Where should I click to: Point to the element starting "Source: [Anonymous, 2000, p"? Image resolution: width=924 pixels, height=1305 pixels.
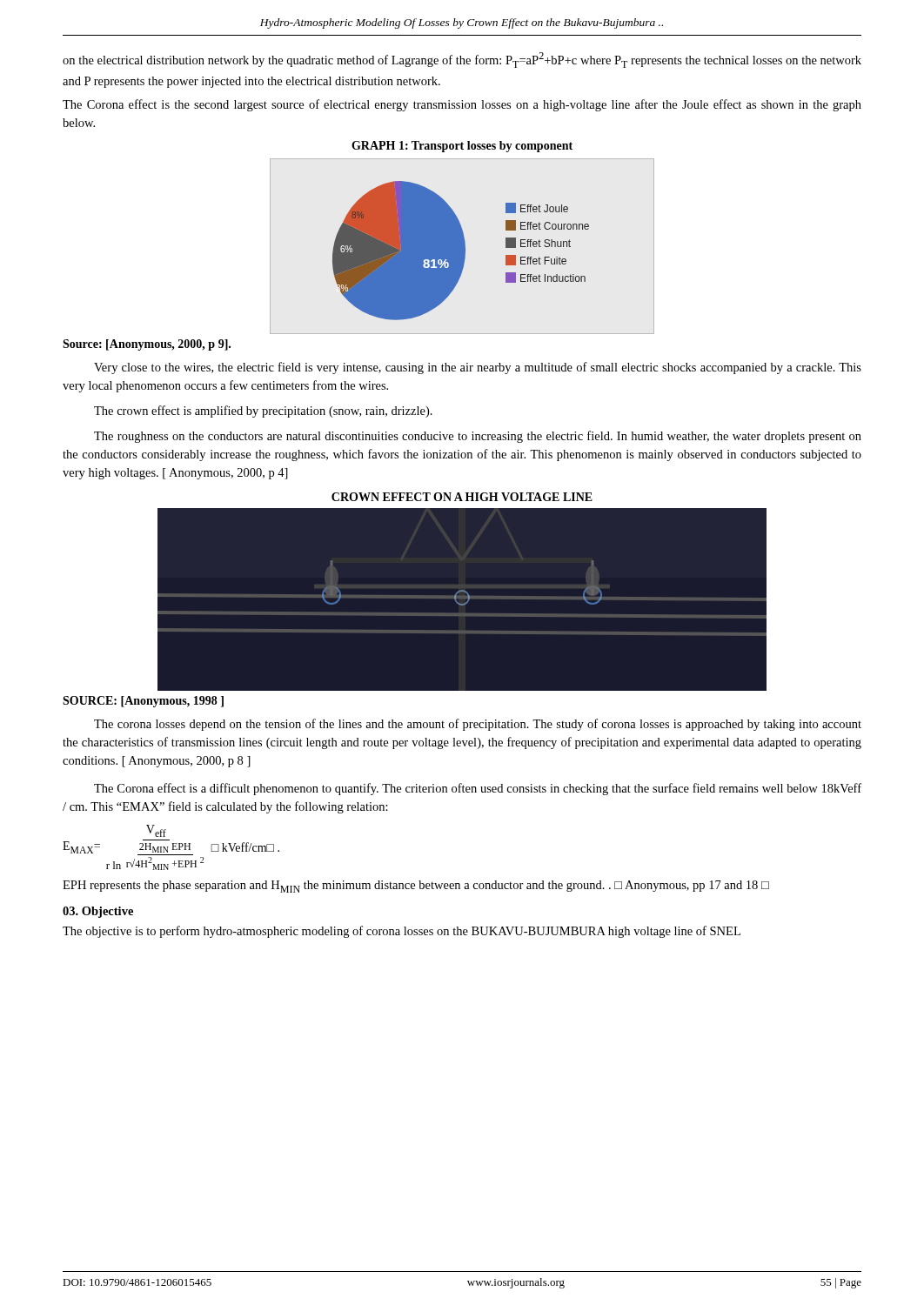click(147, 344)
